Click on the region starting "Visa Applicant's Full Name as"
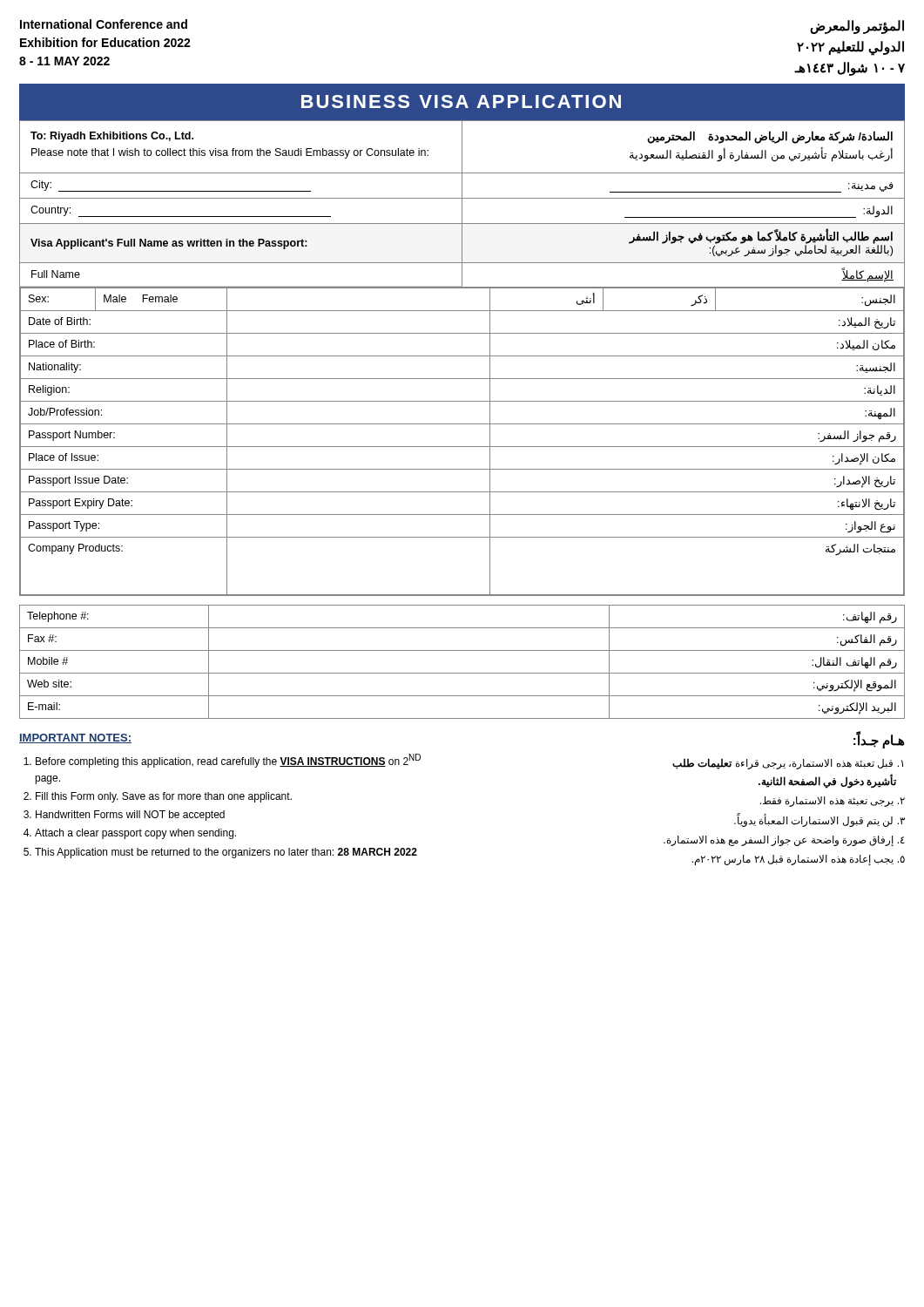The image size is (924, 1307). coord(169,243)
